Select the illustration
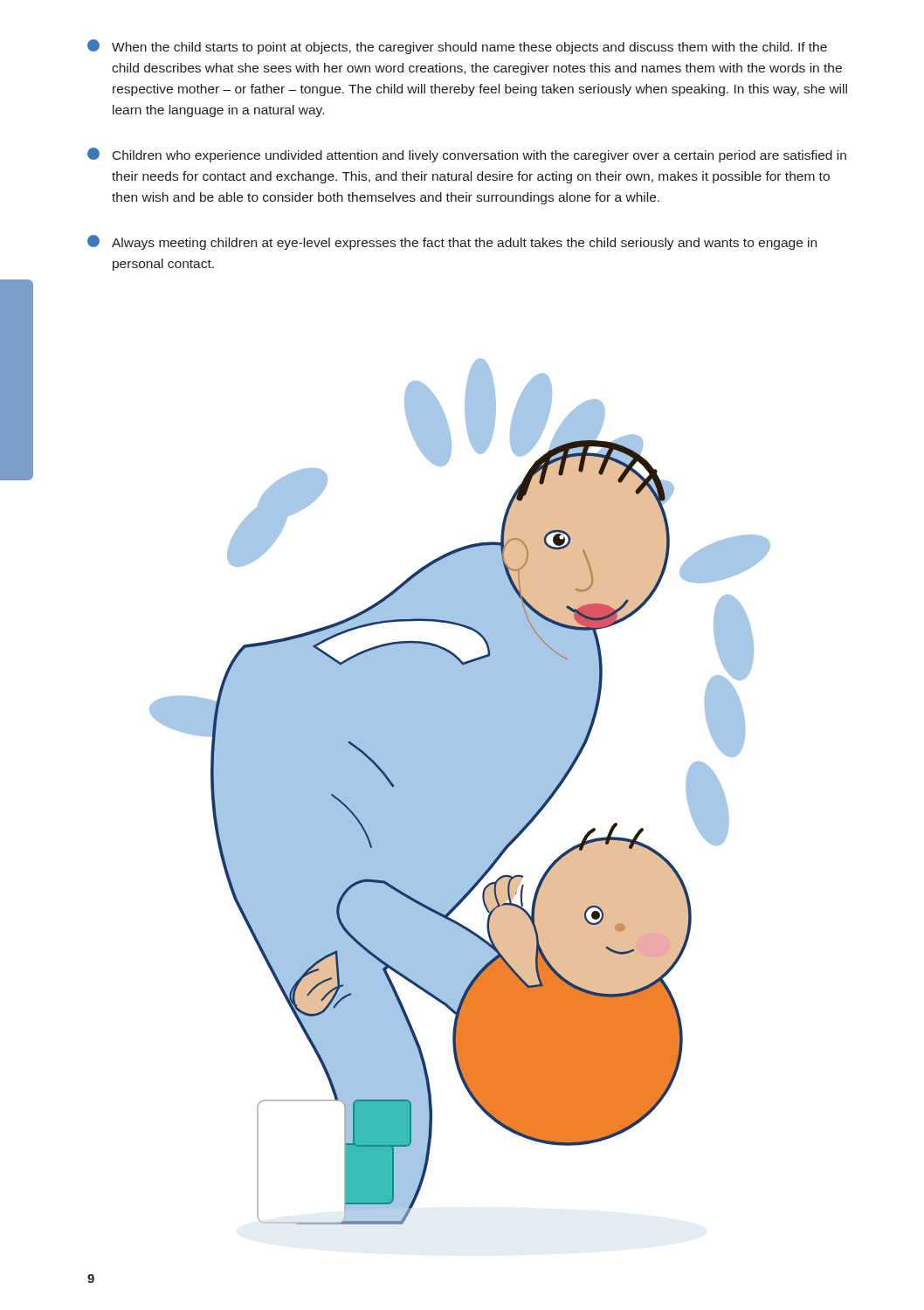 tap(463, 803)
